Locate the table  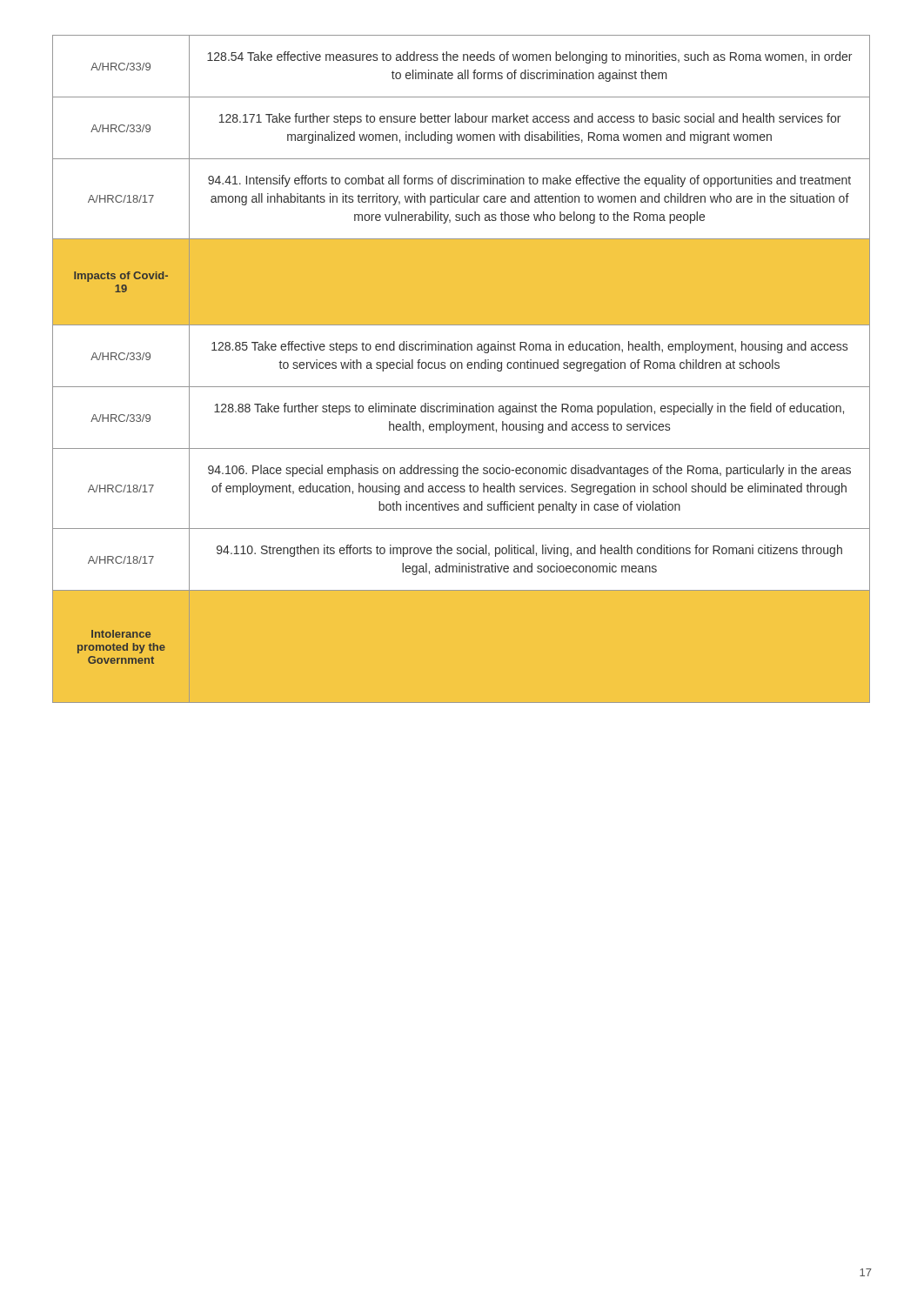click(461, 369)
